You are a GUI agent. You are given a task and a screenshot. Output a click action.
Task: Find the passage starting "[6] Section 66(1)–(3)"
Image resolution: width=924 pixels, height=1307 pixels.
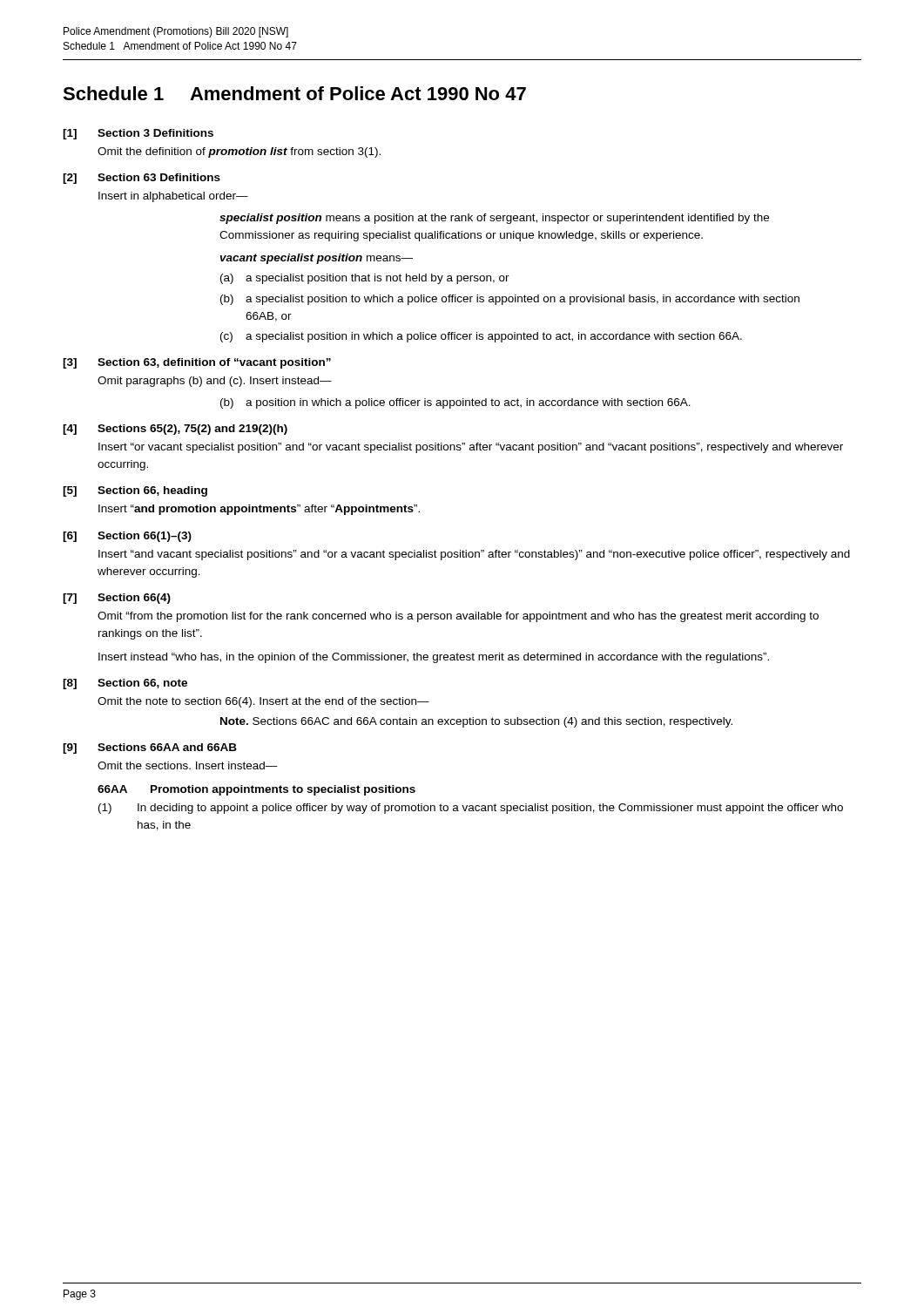pyautogui.click(x=127, y=537)
